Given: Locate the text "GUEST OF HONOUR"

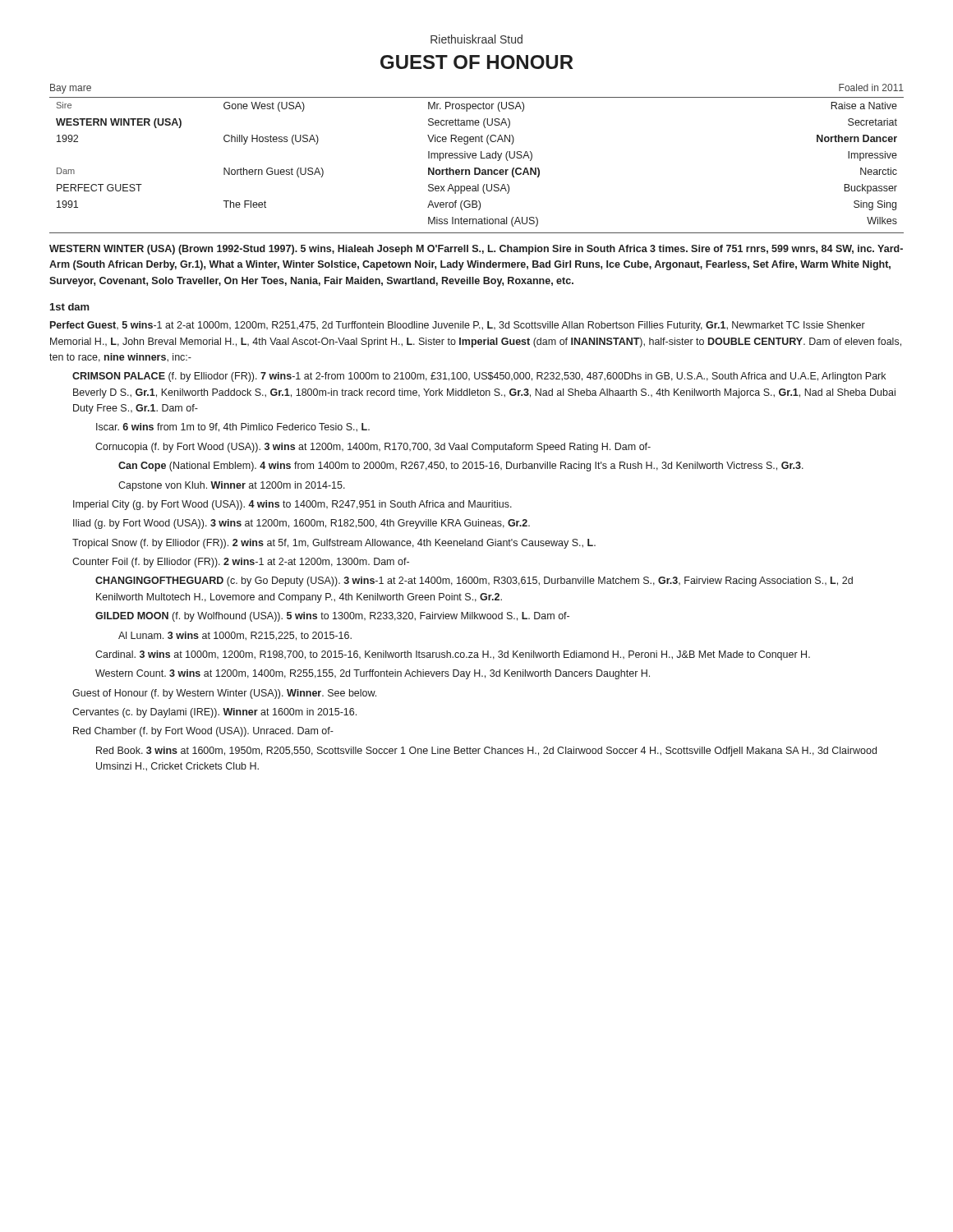Looking at the screenshot, I should point(476,62).
